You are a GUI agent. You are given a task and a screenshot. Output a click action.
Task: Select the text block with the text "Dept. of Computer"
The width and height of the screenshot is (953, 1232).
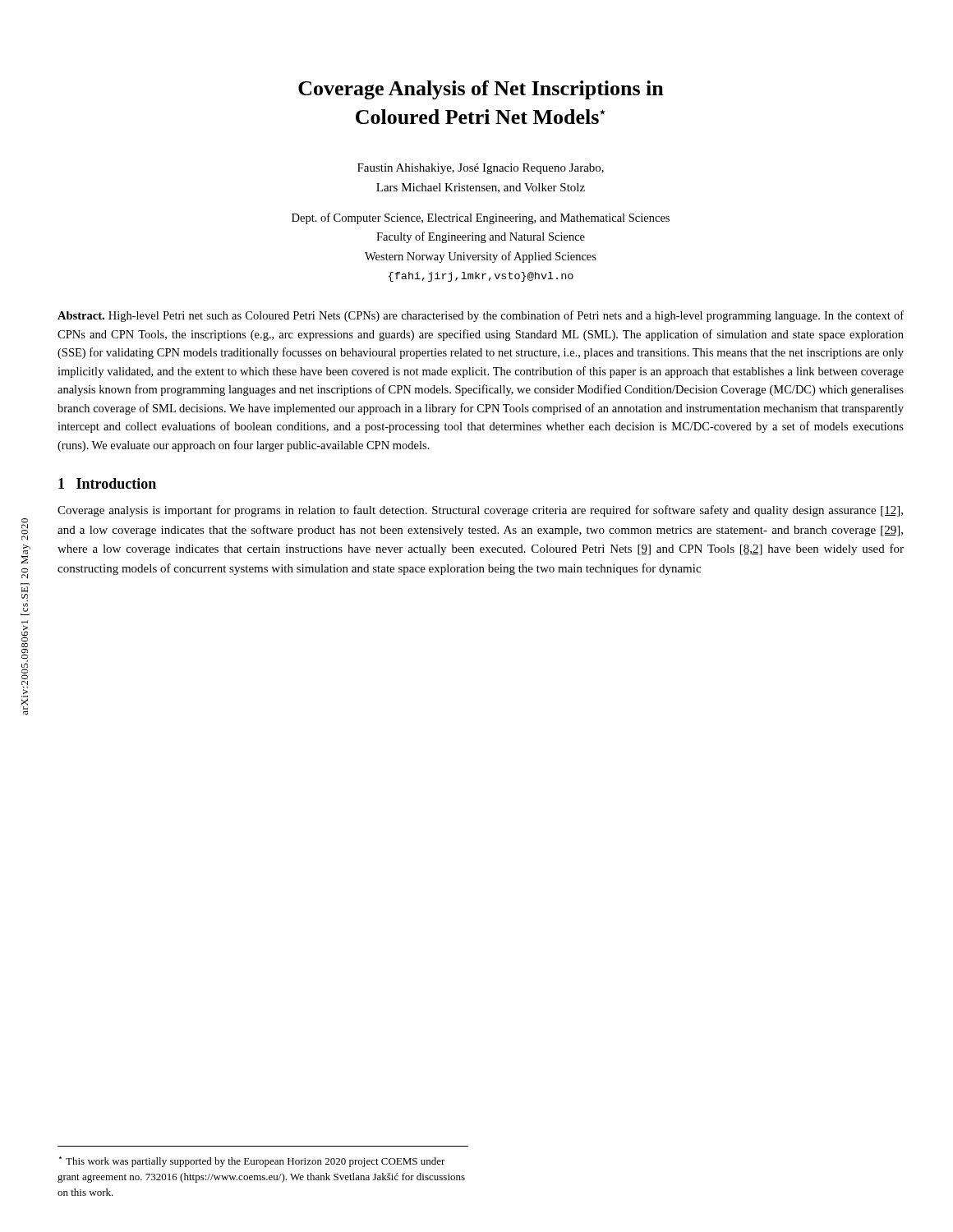481,247
